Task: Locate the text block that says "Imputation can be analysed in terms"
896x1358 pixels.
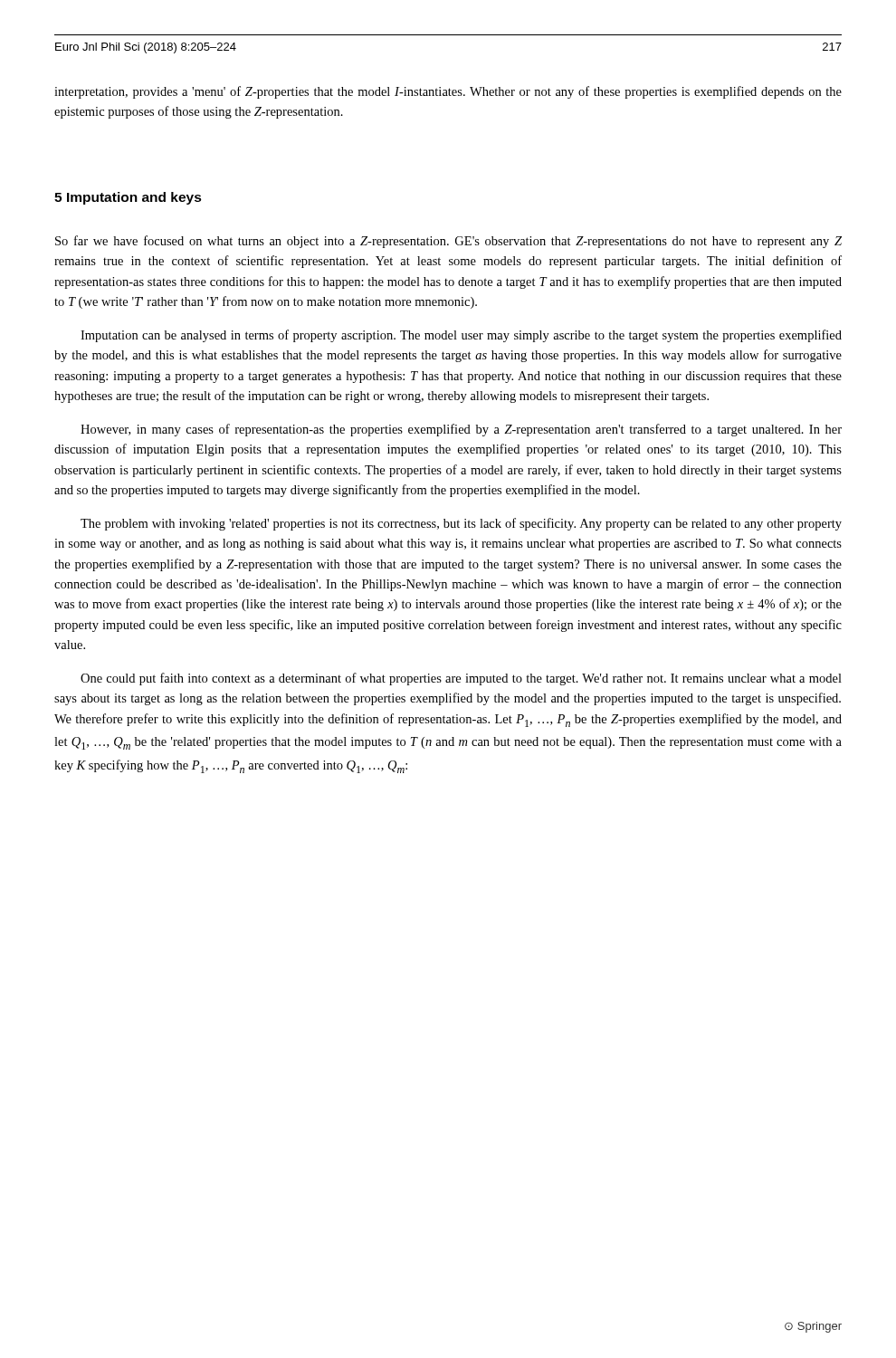Action: tap(448, 365)
